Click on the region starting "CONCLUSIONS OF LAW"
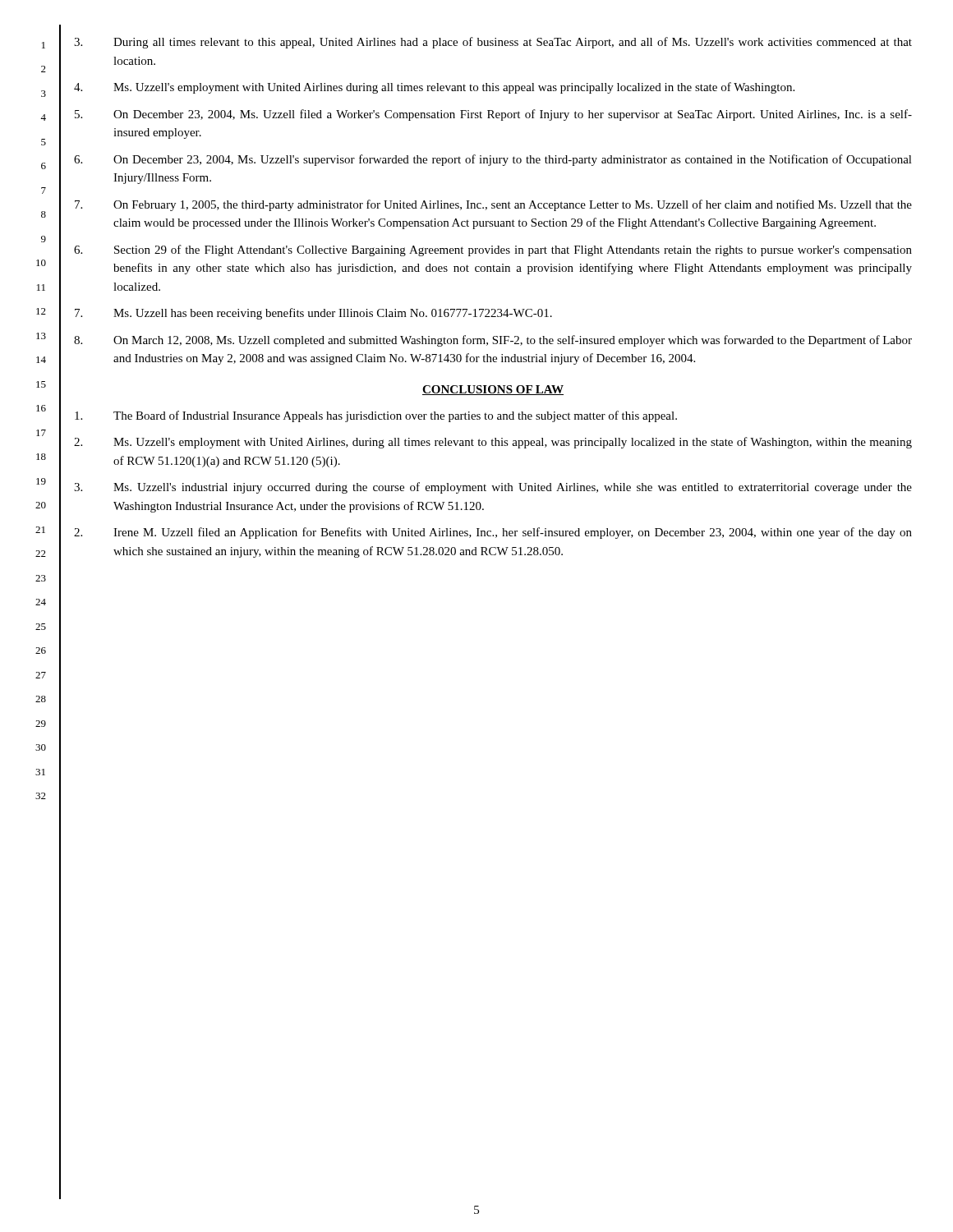 493,389
